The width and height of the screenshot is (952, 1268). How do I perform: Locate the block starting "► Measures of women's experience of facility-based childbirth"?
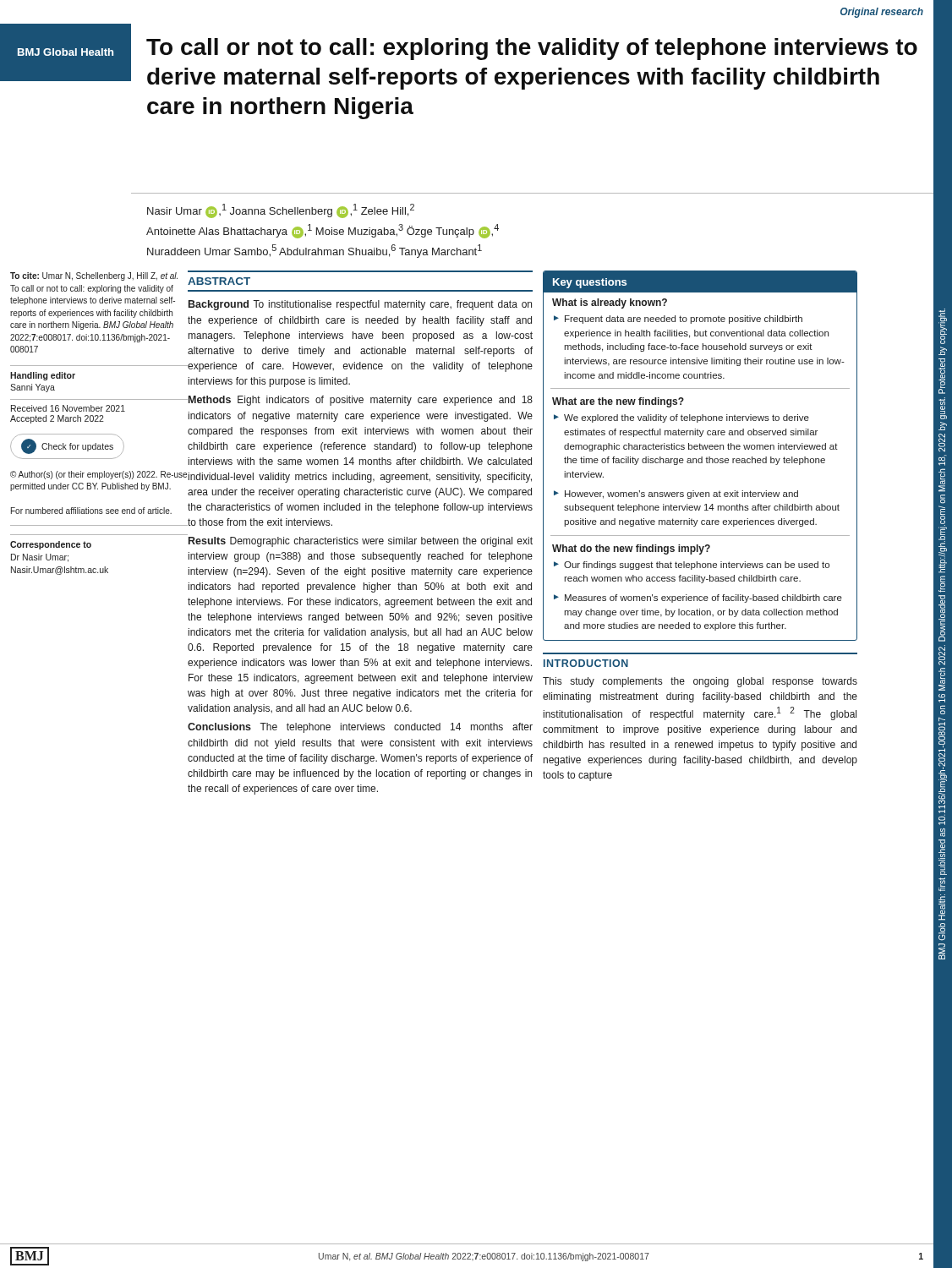tap(697, 611)
